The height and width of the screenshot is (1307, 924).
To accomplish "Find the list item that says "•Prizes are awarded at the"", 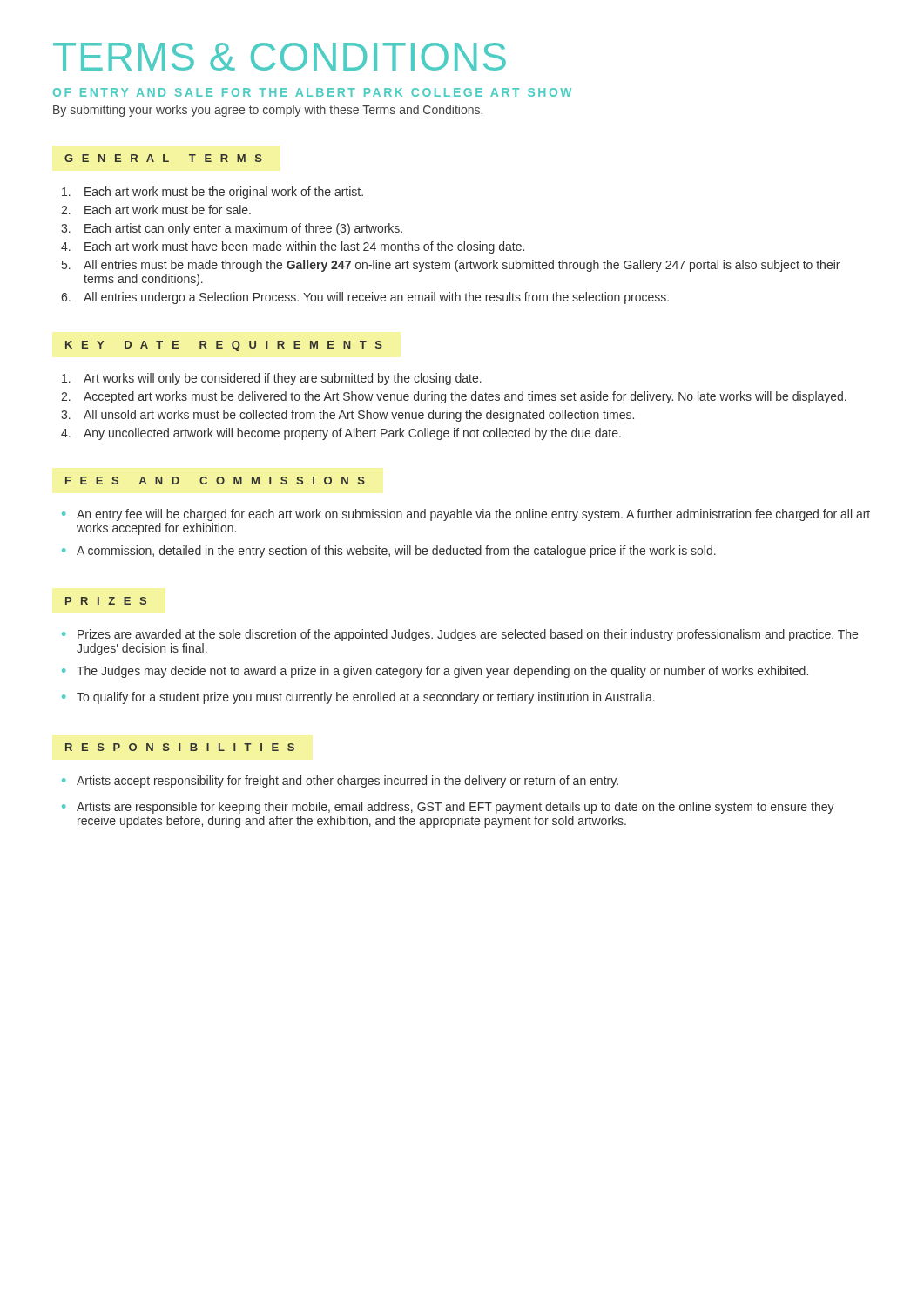I will pos(462,641).
